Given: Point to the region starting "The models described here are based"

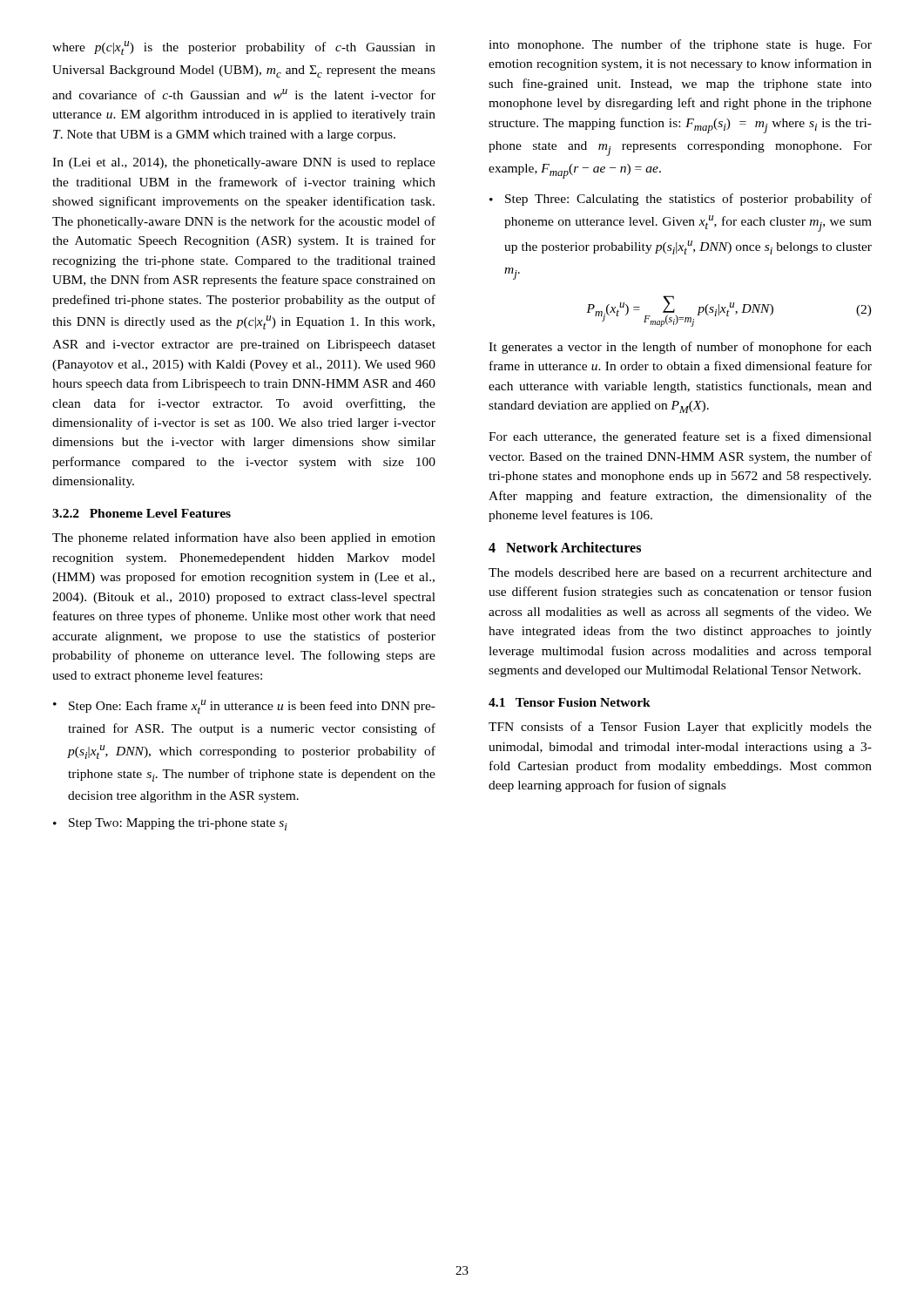Looking at the screenshot, I should coord(680,621).
